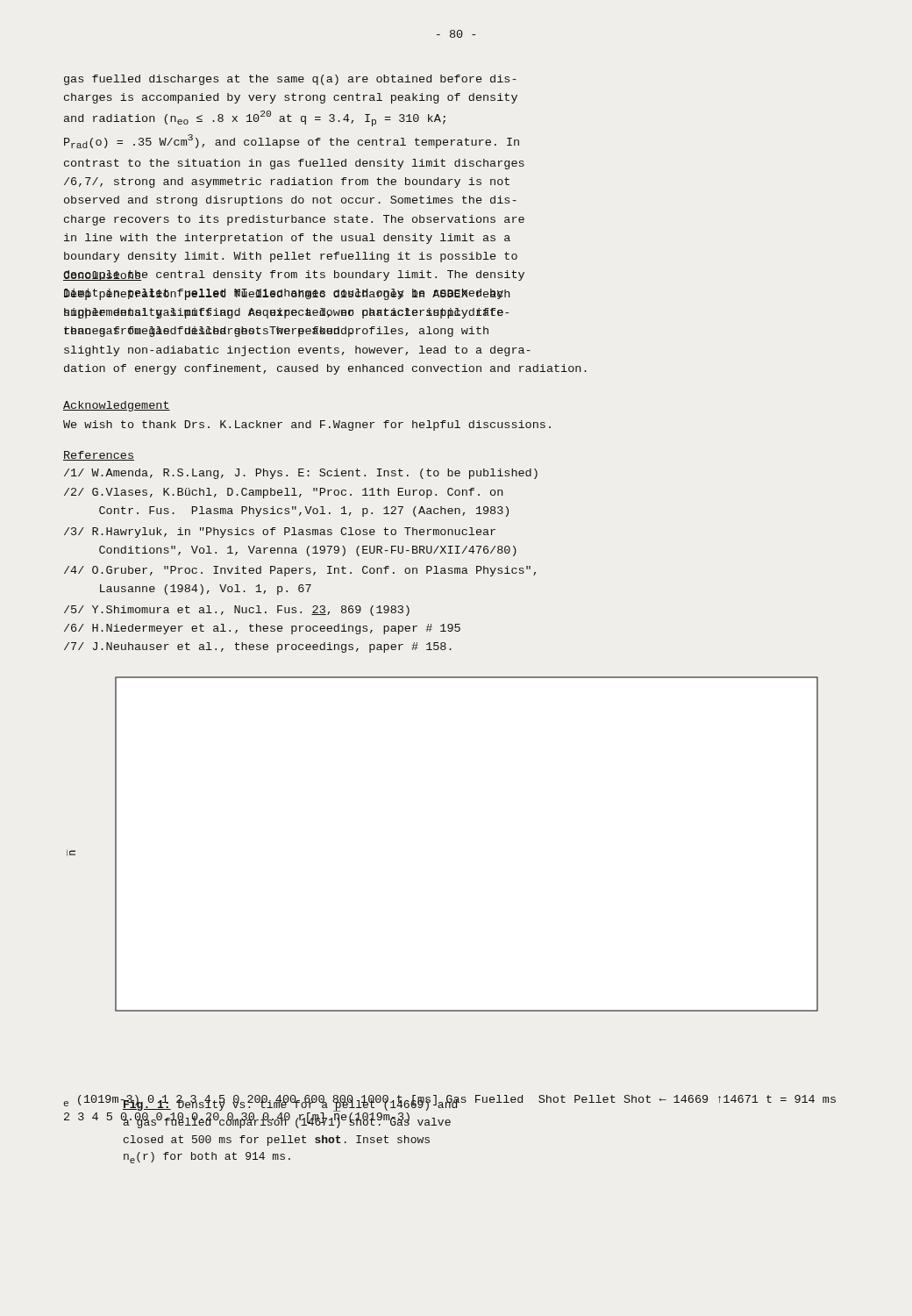Click on the region starting "/7/ J.Neuhauser et al., these proceedings, paper #"

259,647
